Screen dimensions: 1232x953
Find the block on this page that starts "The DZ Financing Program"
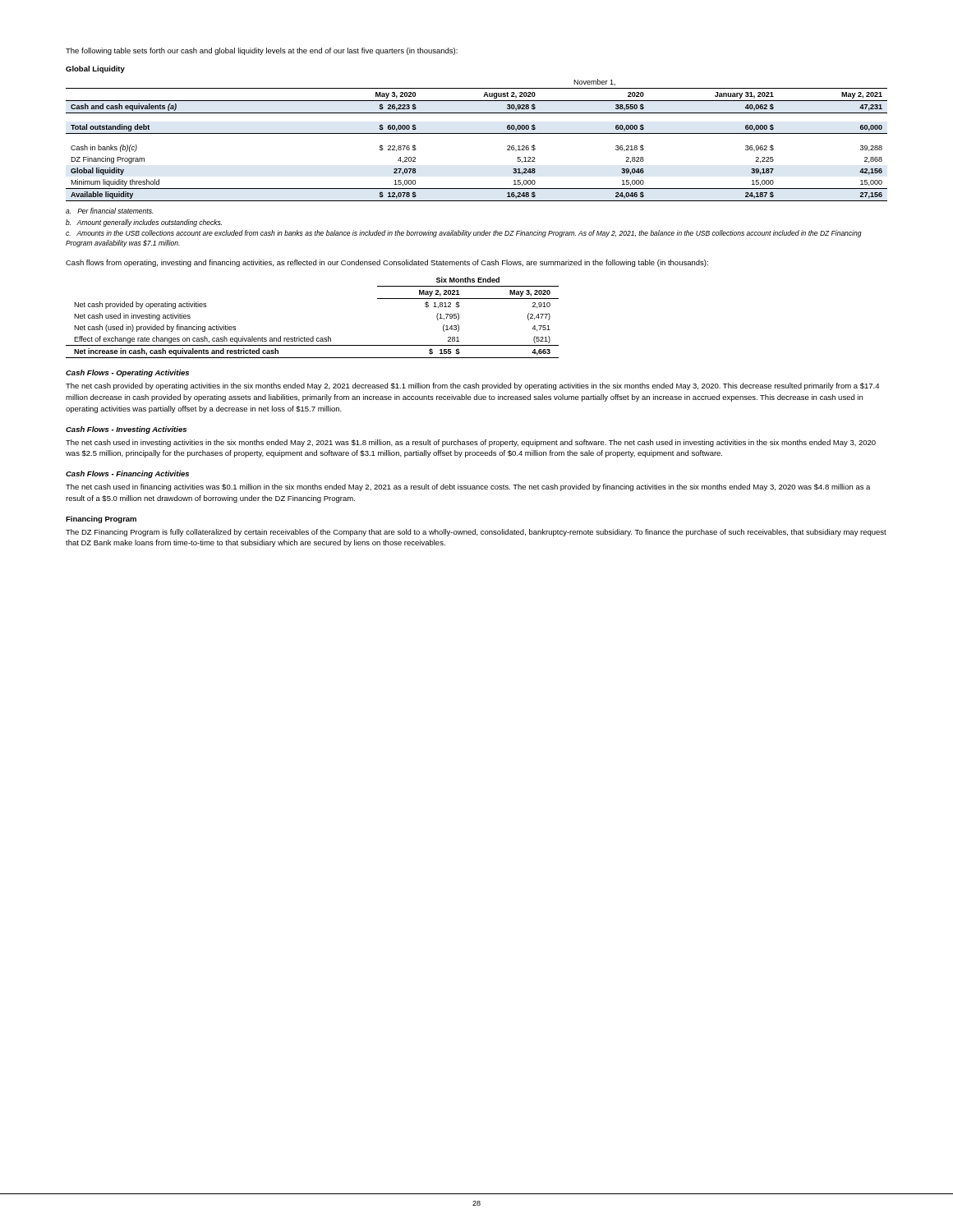point(476,537)
